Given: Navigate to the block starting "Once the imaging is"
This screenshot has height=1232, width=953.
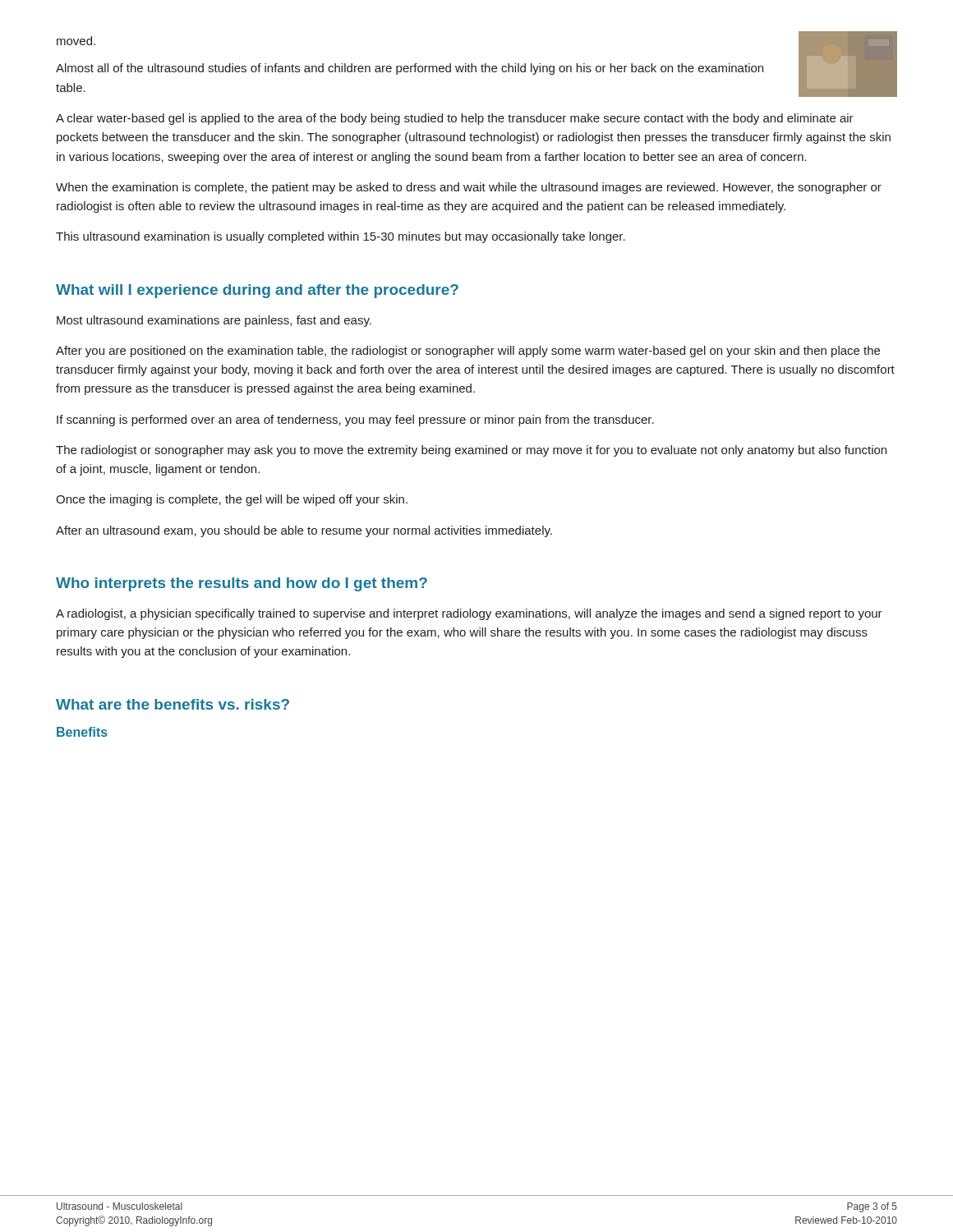Looking at the screenshot, I should coord(232,499).
